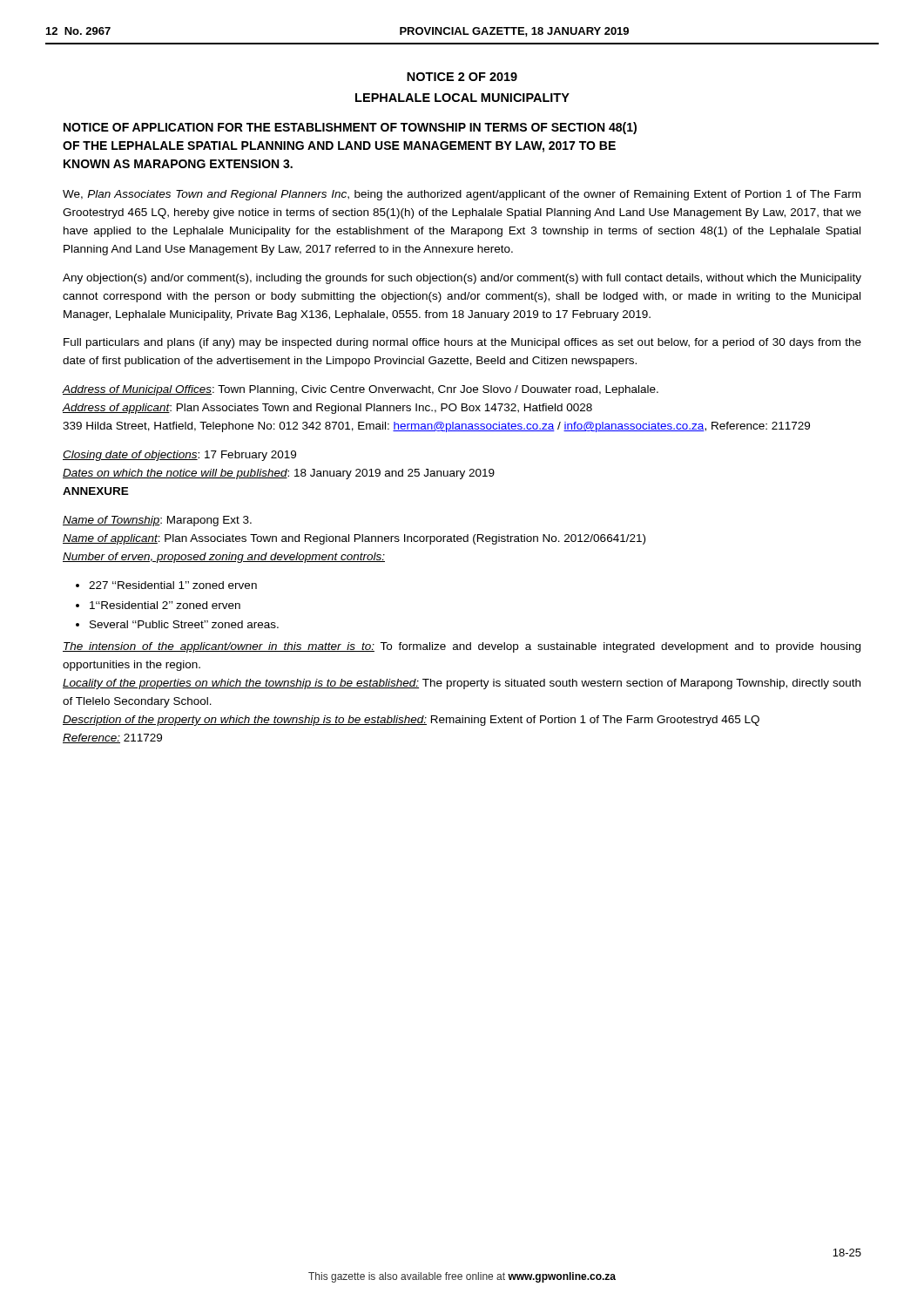Click on the text starting "Several ‘‘Public Street’’ zoned areas."
Image resolution: width=924 pixels, height=1307 pixels.
(x=184, y=625)
